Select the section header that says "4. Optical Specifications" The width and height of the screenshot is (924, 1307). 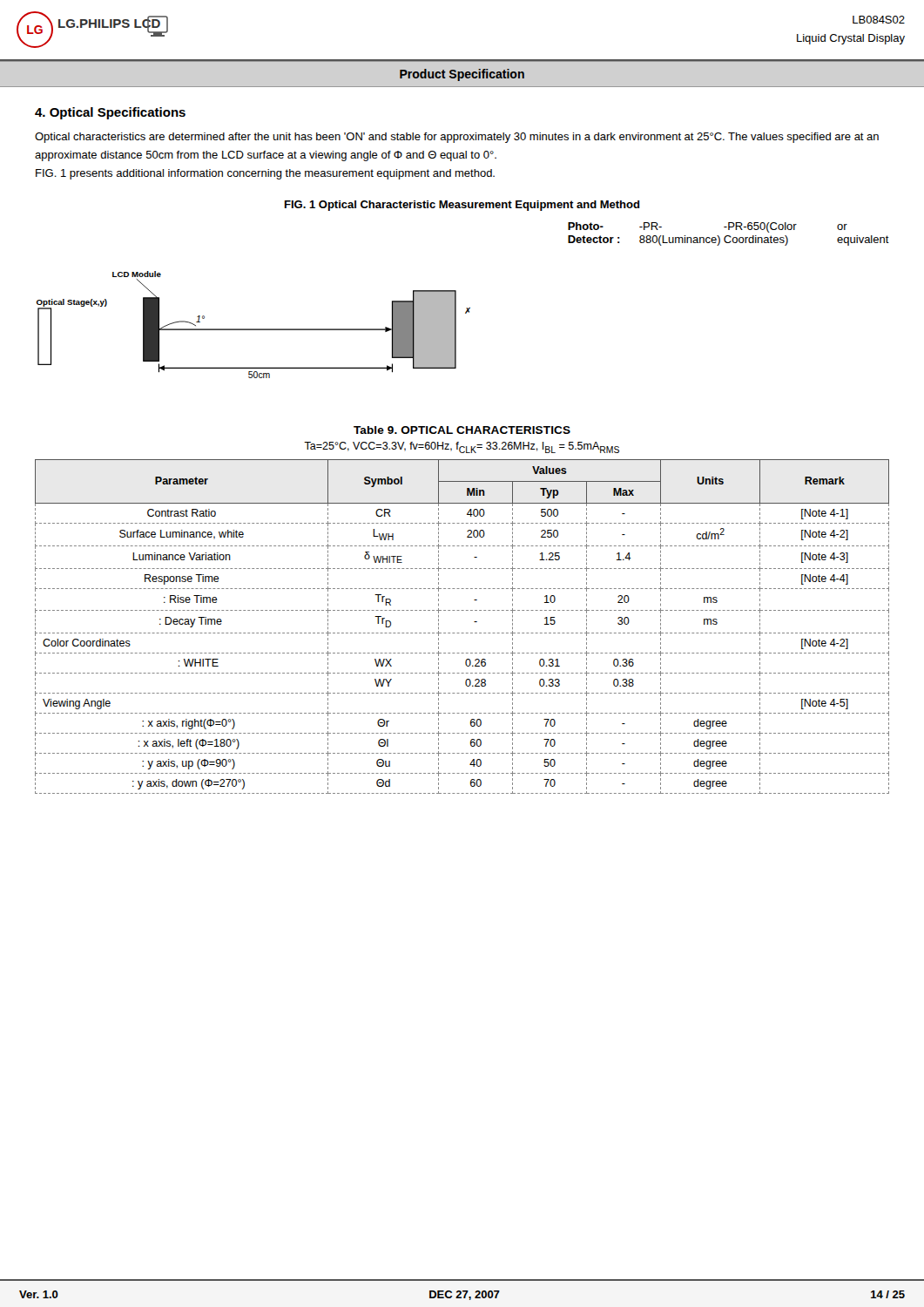coord(110,112)
